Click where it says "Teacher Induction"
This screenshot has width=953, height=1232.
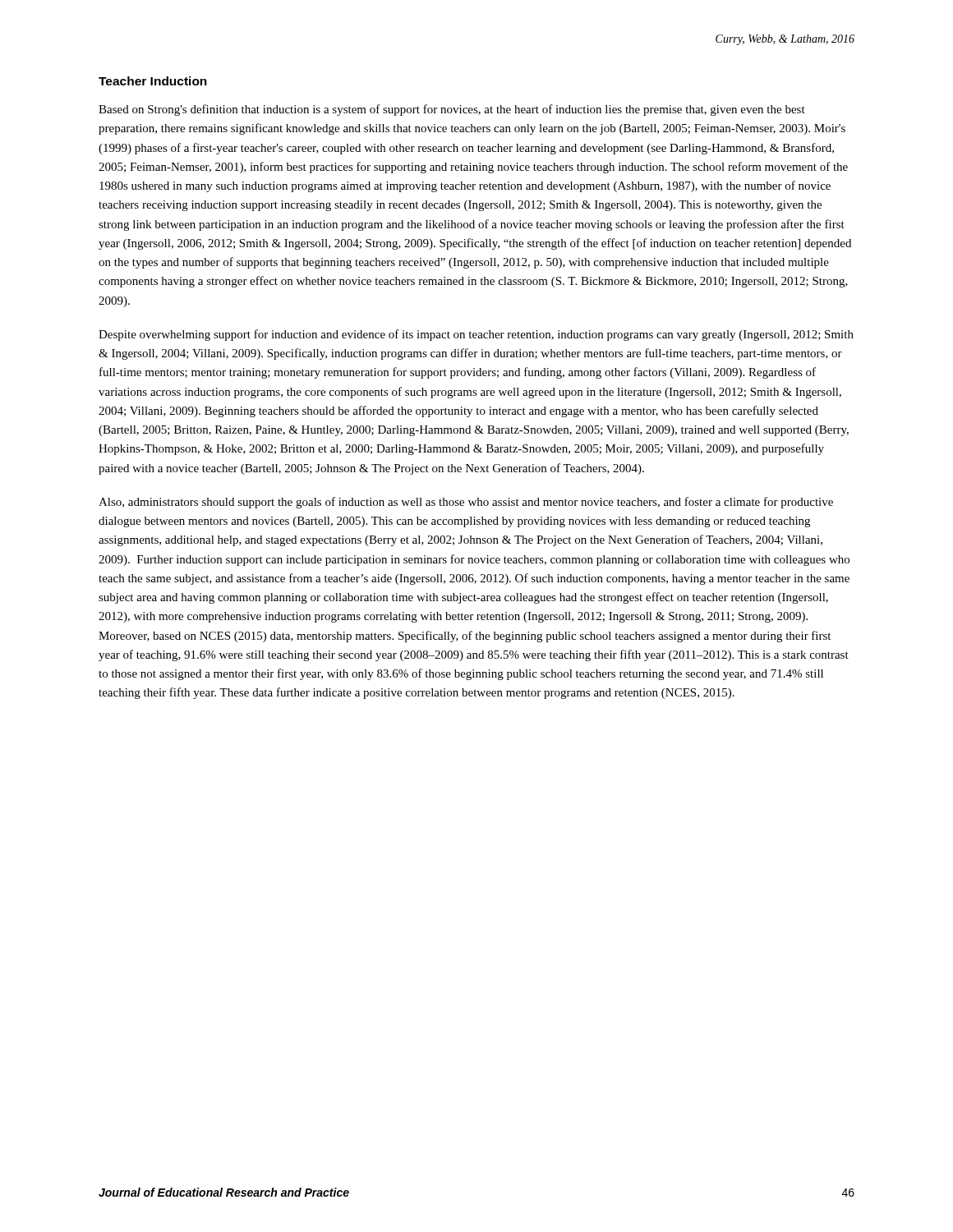153,81
